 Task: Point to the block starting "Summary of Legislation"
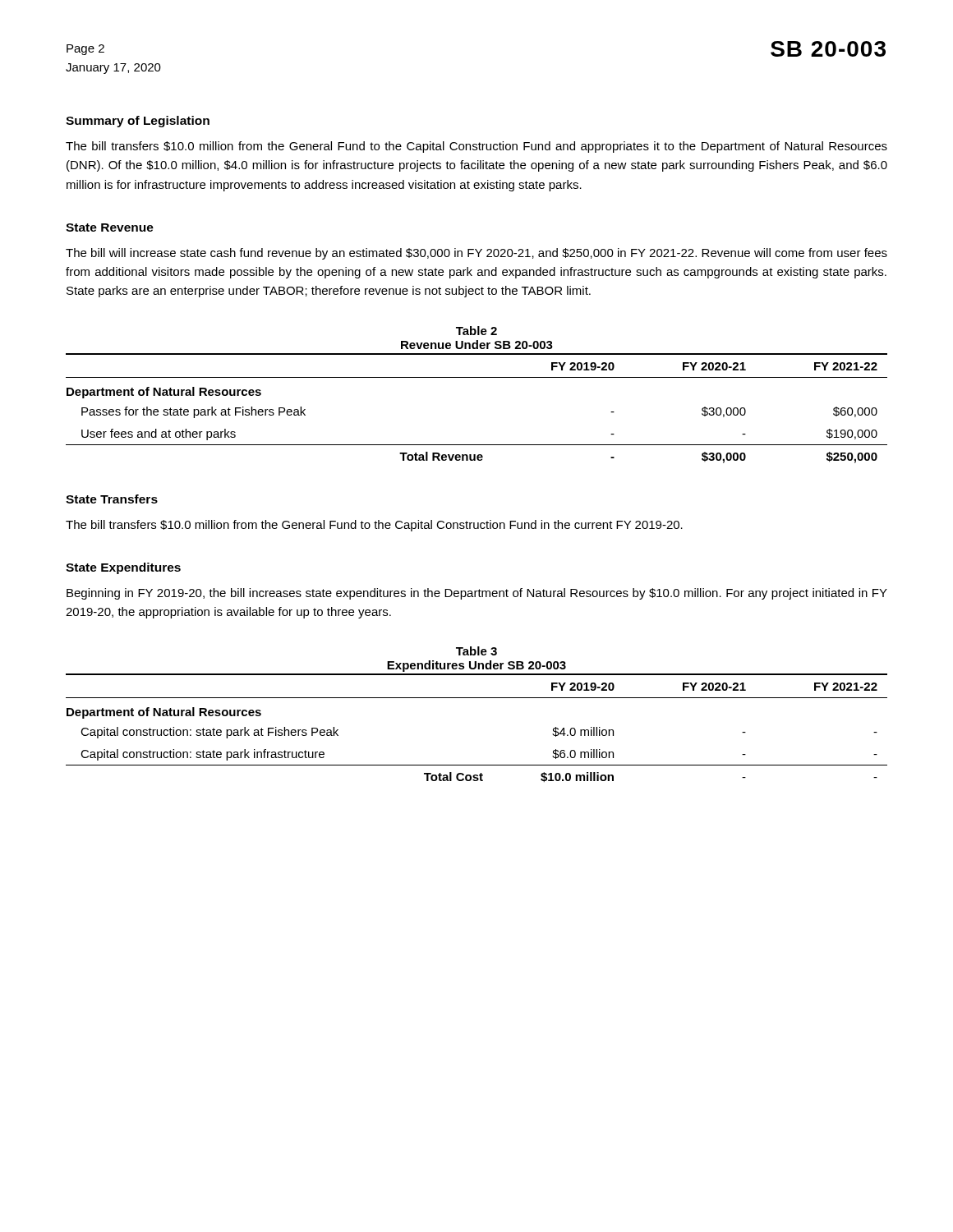(x=138, y=120)
